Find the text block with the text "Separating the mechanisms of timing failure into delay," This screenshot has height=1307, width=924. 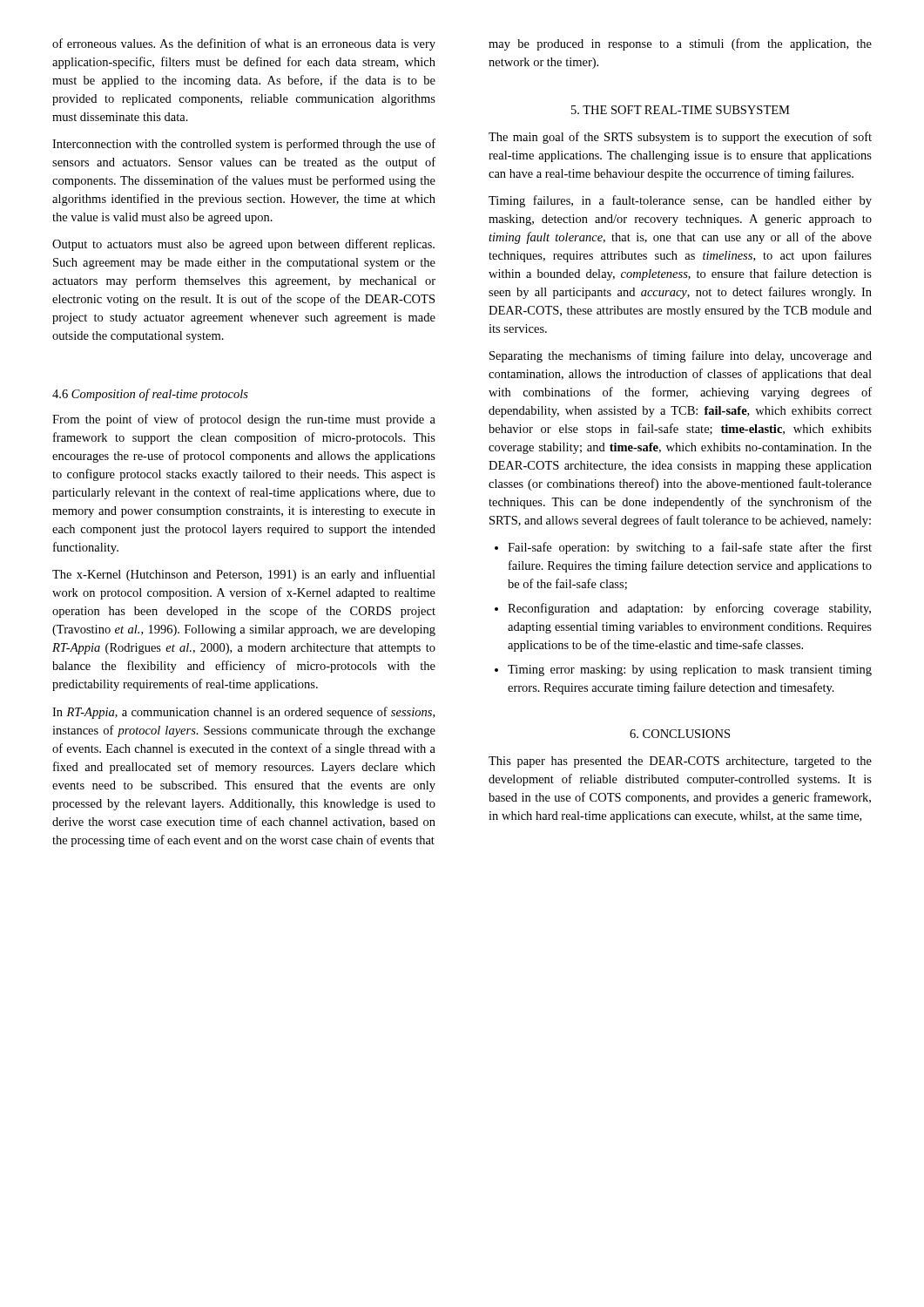click(680, 439)
